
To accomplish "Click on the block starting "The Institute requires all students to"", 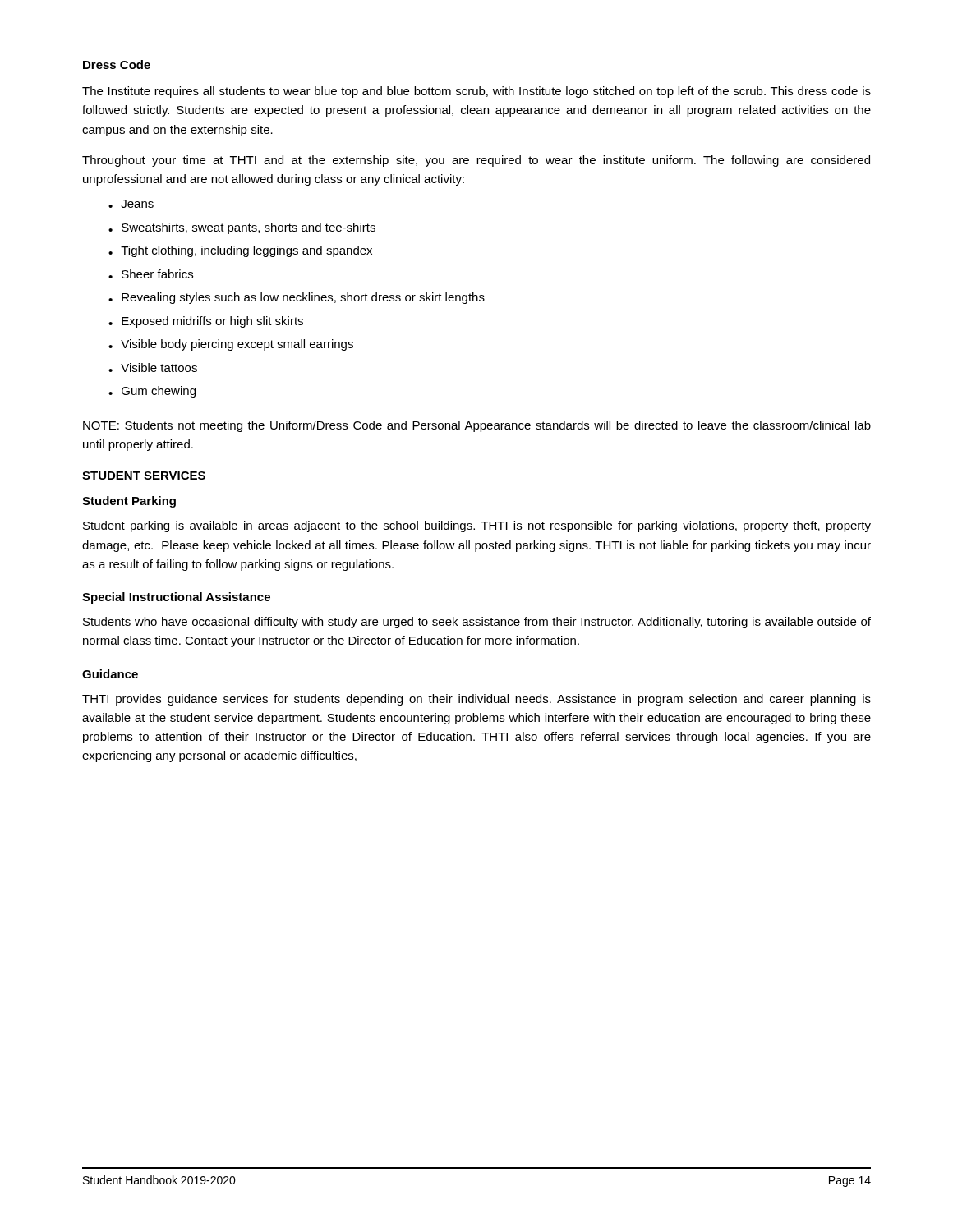I will click(476, 110).
